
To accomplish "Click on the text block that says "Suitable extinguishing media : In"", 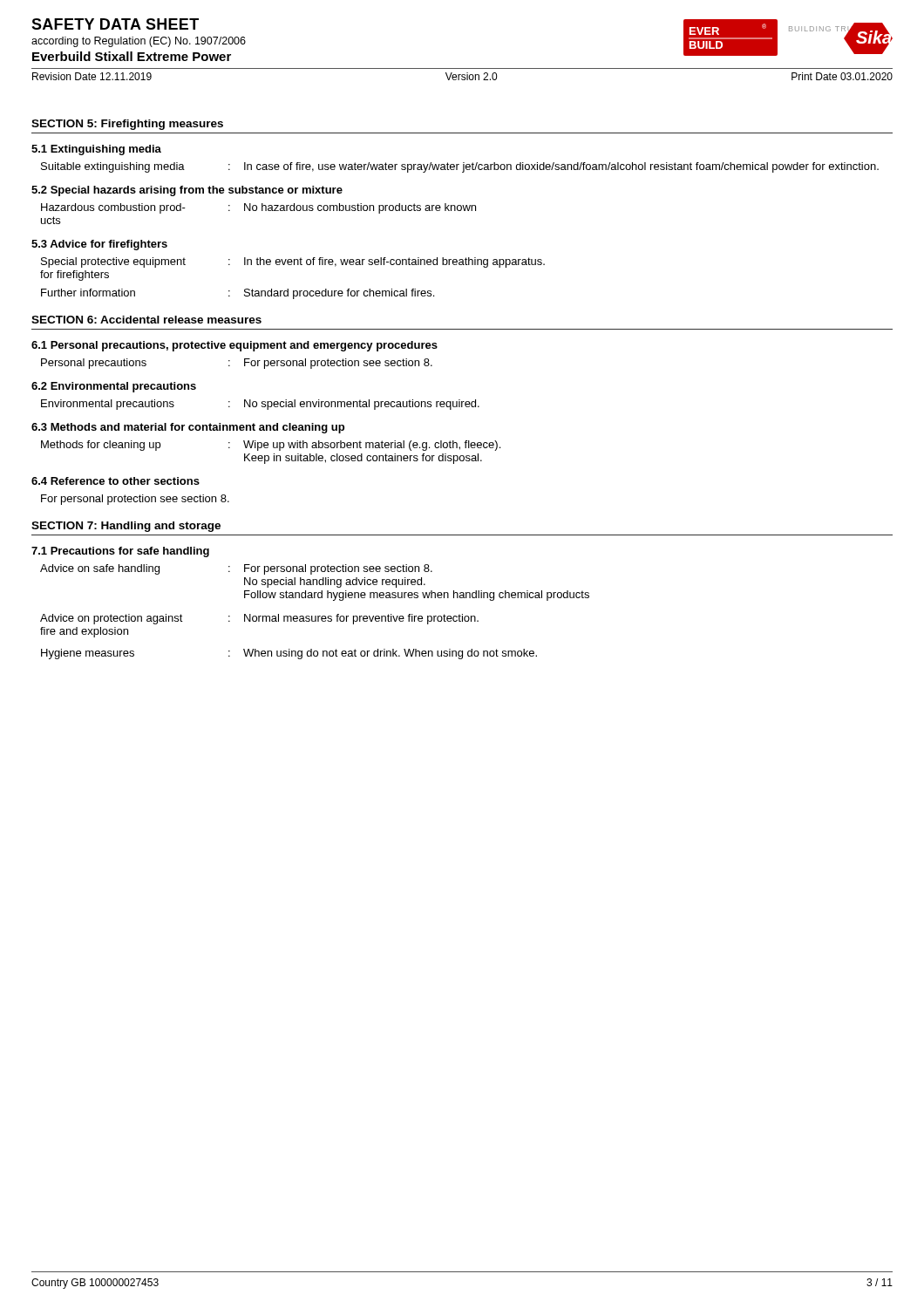I will pos(466,166).
